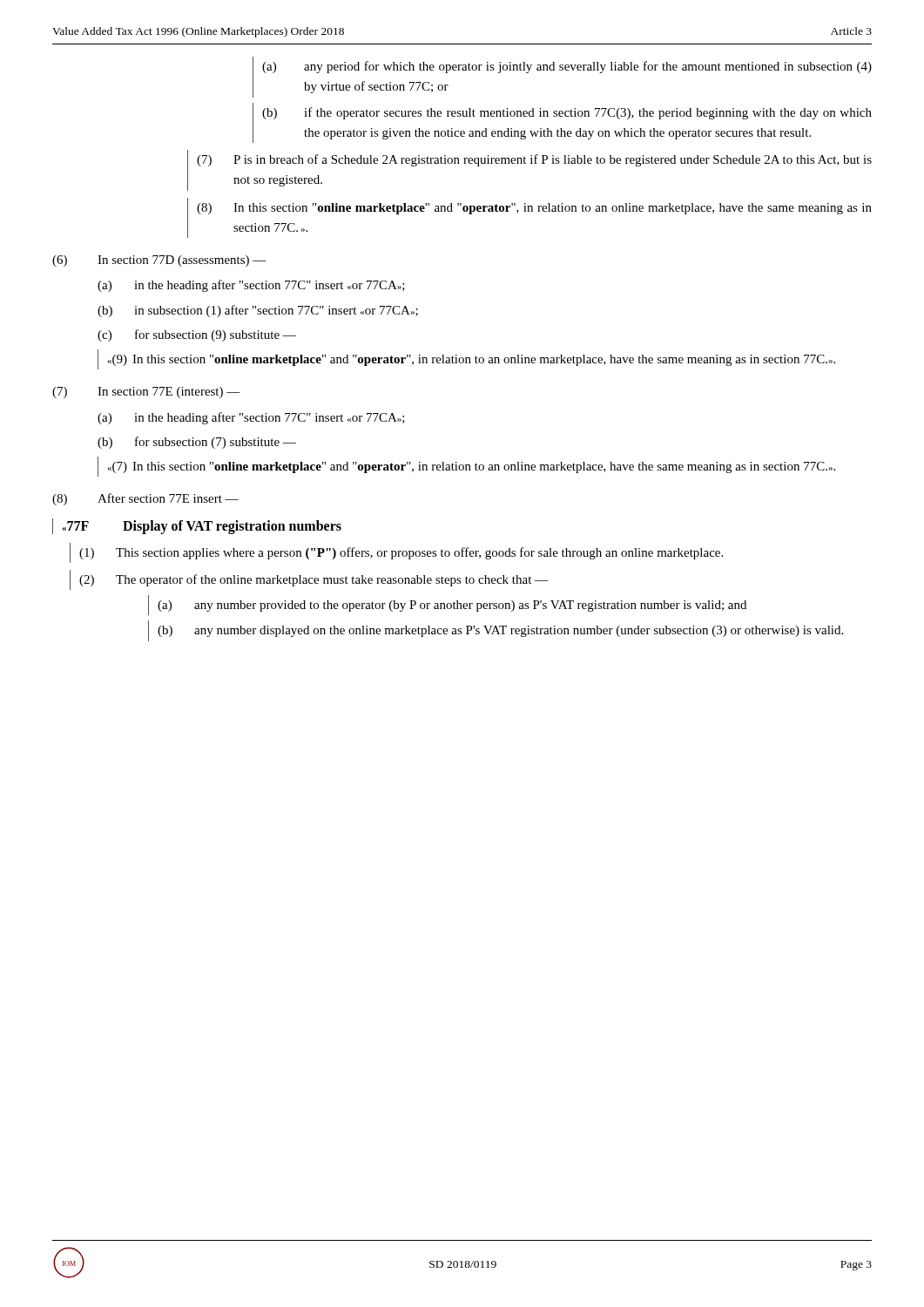Screen dimensions: 1307x924
Task: Click on the list item with the text "(7) In section 77E"
Action: 146,393
